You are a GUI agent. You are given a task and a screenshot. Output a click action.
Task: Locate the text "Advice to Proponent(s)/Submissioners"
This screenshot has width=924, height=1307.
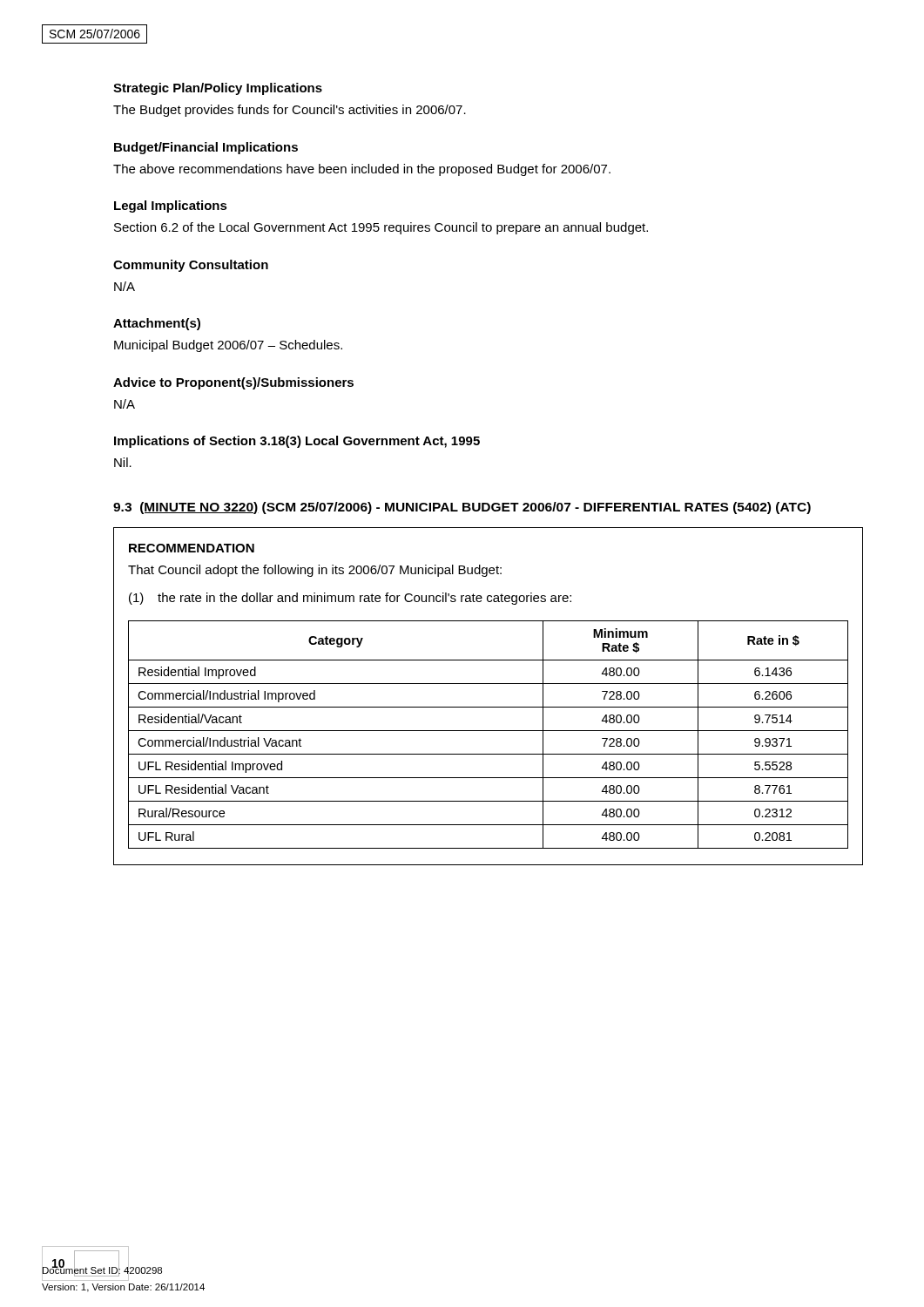(234, 382)
